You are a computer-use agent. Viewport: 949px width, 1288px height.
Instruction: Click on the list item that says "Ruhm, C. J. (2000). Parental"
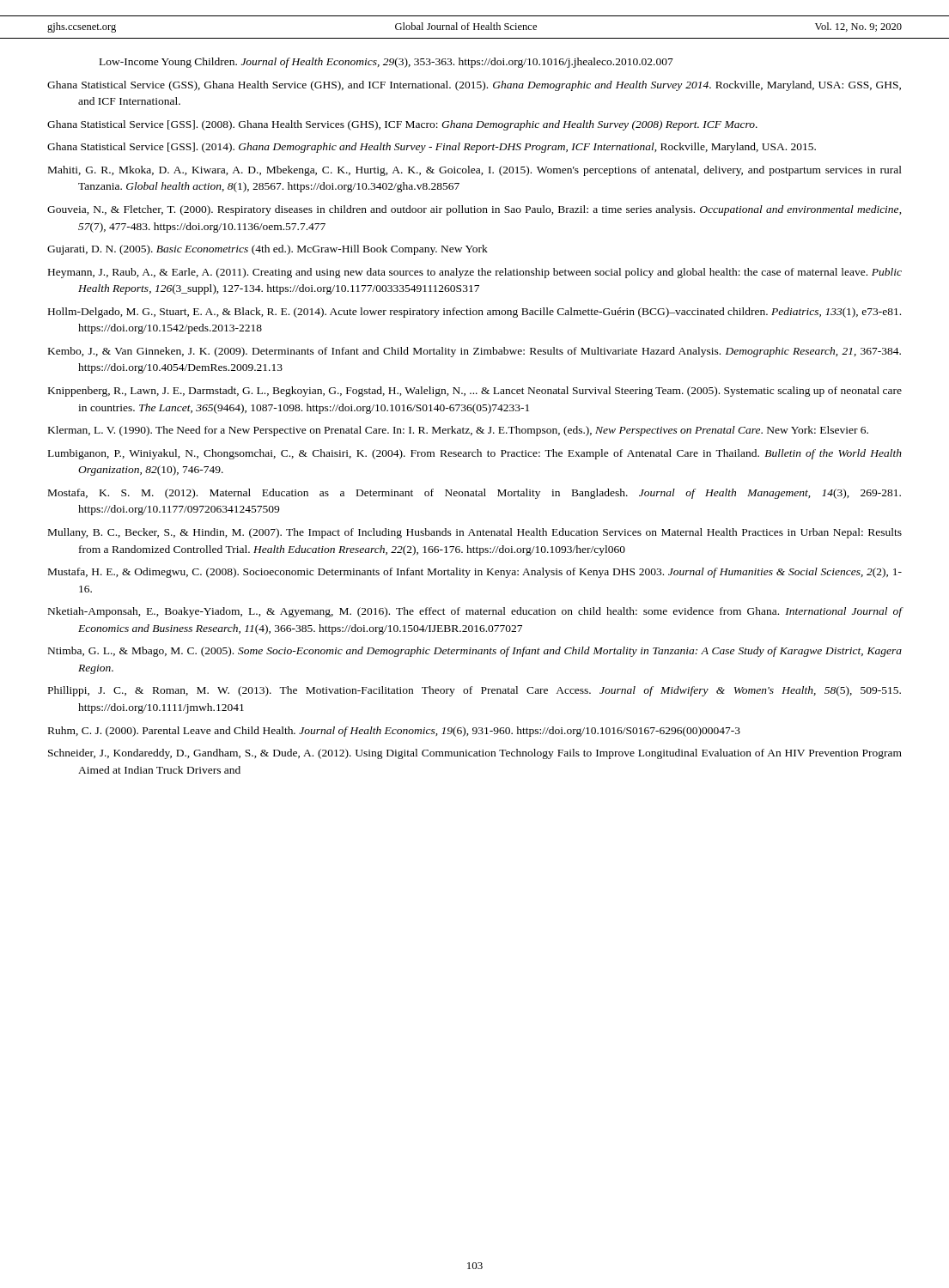click(x=394, y=730)
